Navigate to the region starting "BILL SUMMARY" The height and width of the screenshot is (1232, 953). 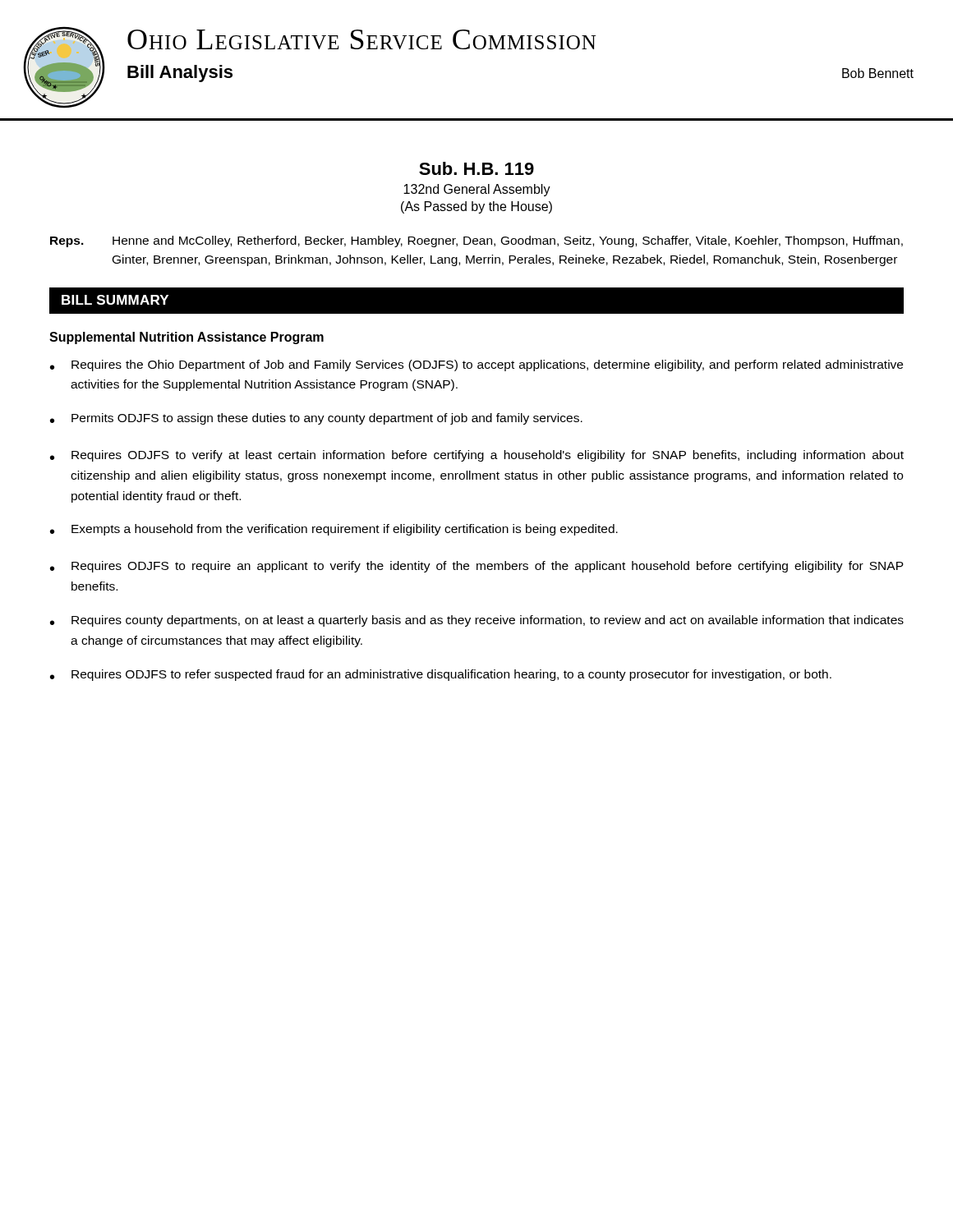pyautogui.click(x=115, y=300)
